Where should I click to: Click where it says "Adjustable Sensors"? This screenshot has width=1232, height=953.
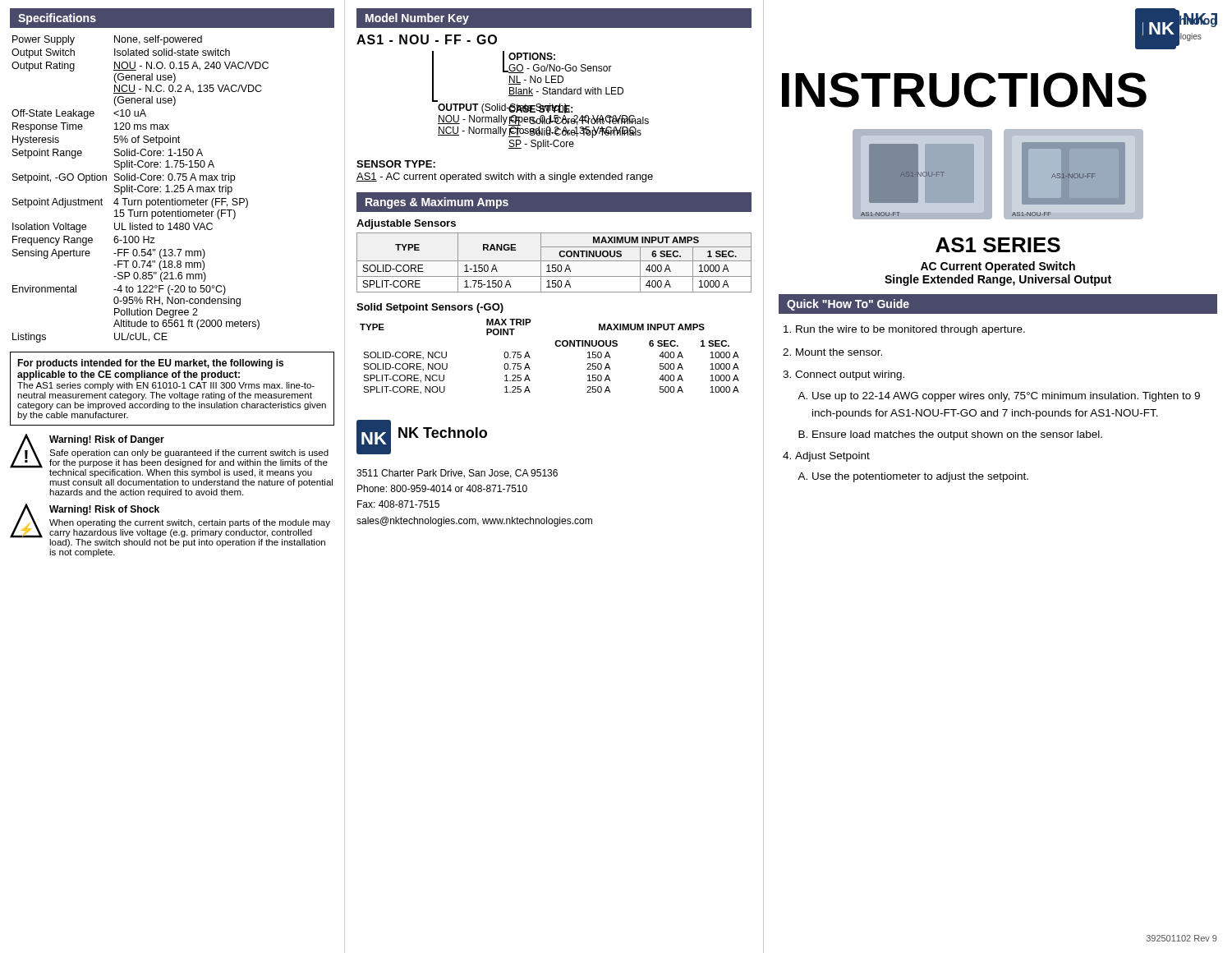406,223
